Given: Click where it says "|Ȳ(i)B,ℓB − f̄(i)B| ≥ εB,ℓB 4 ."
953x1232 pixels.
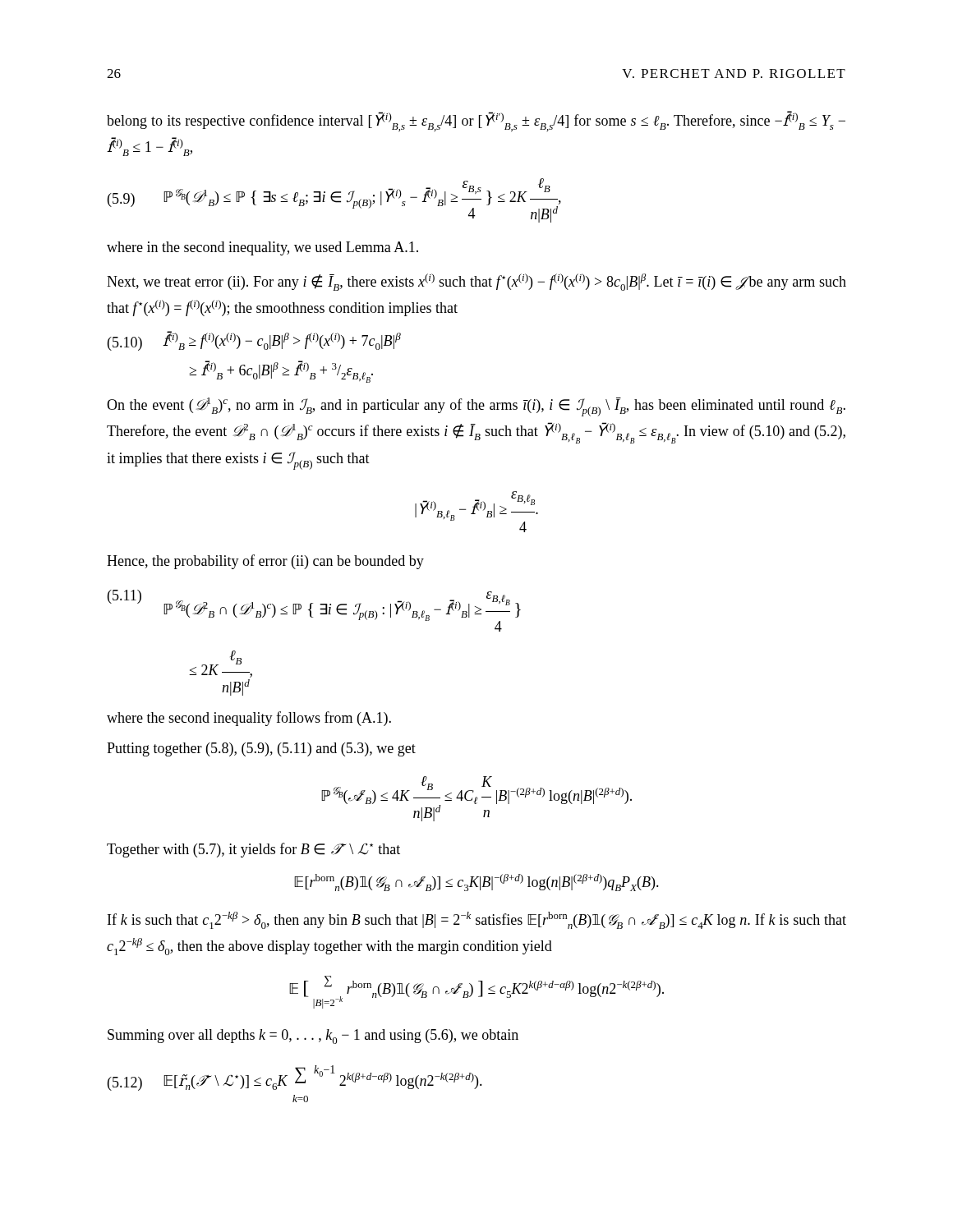Looking at the screenshot, I should point(476,510).
